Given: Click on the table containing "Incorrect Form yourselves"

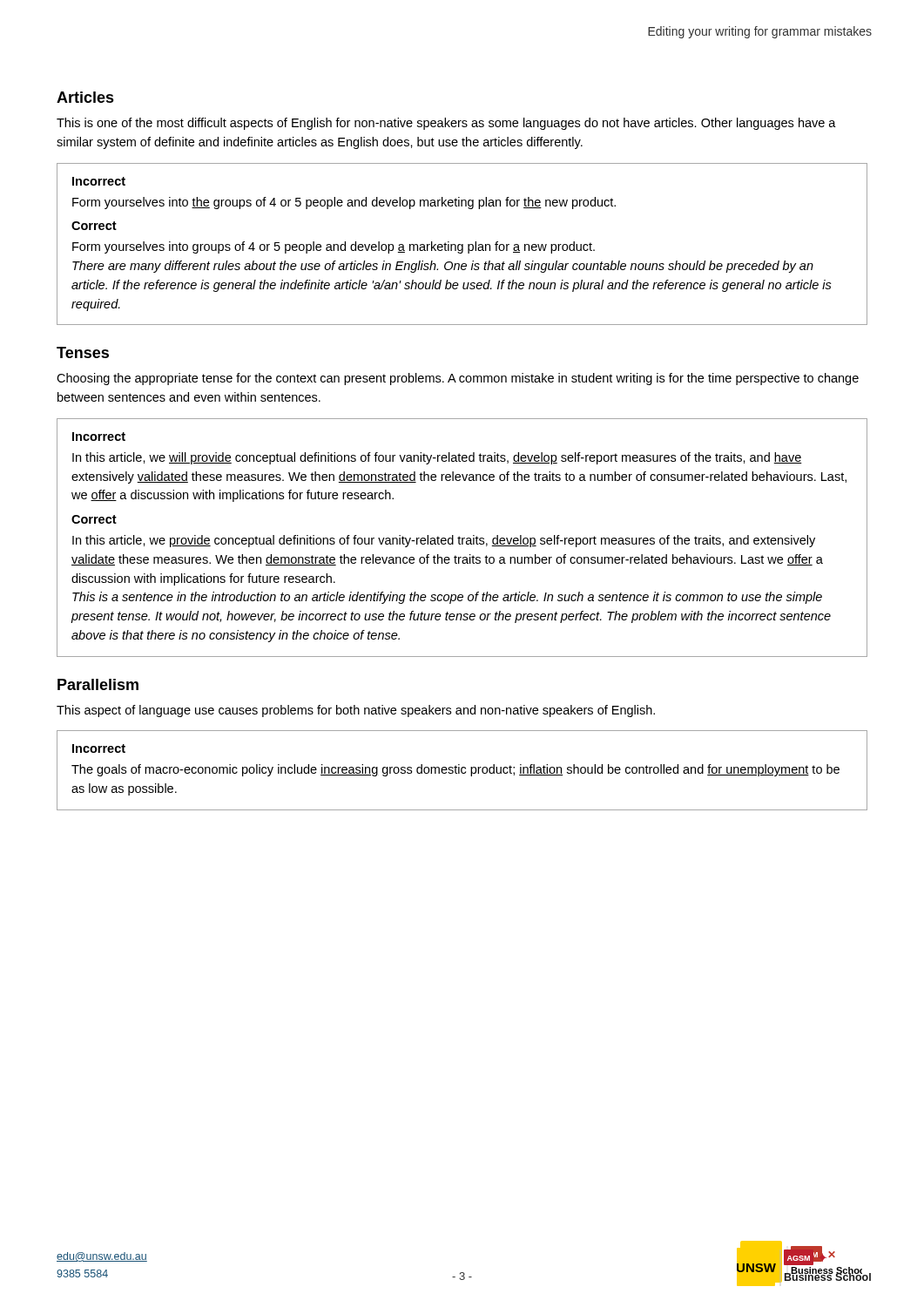Looking at the screenshot, I should (462, 244).
